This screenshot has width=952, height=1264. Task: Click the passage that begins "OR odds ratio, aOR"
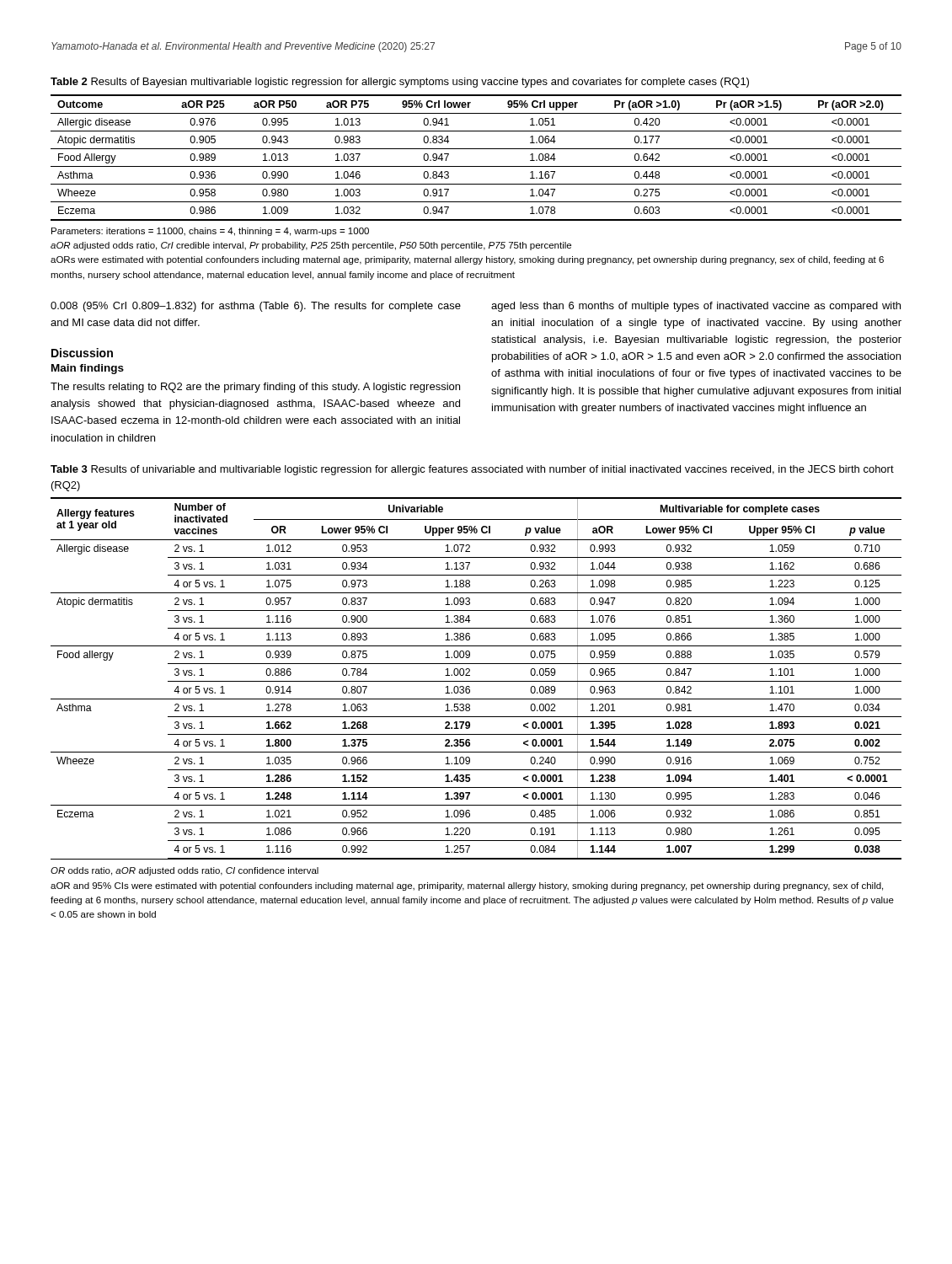[x=472, y=893]
